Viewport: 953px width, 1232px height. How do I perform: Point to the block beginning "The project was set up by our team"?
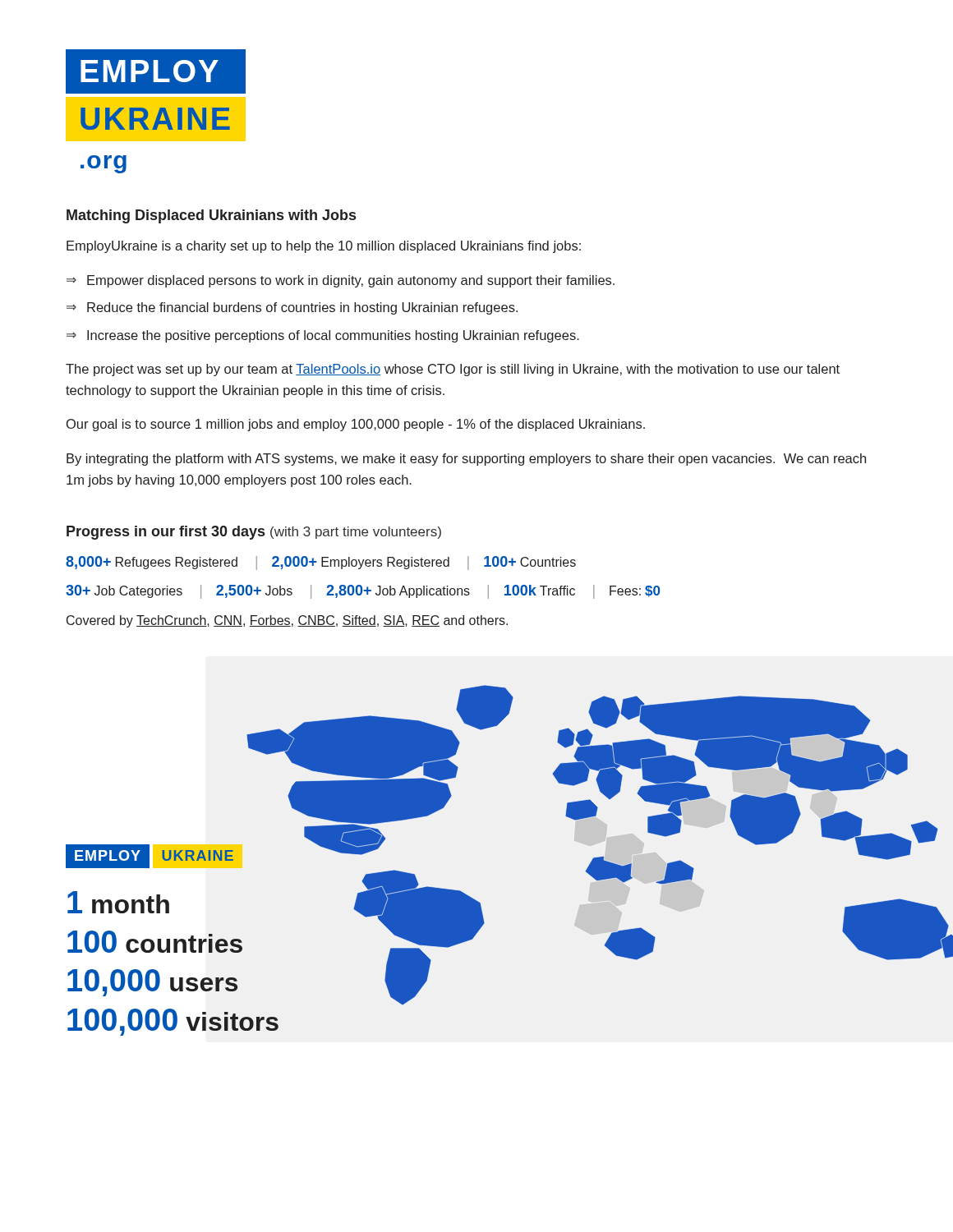[453, 379]
